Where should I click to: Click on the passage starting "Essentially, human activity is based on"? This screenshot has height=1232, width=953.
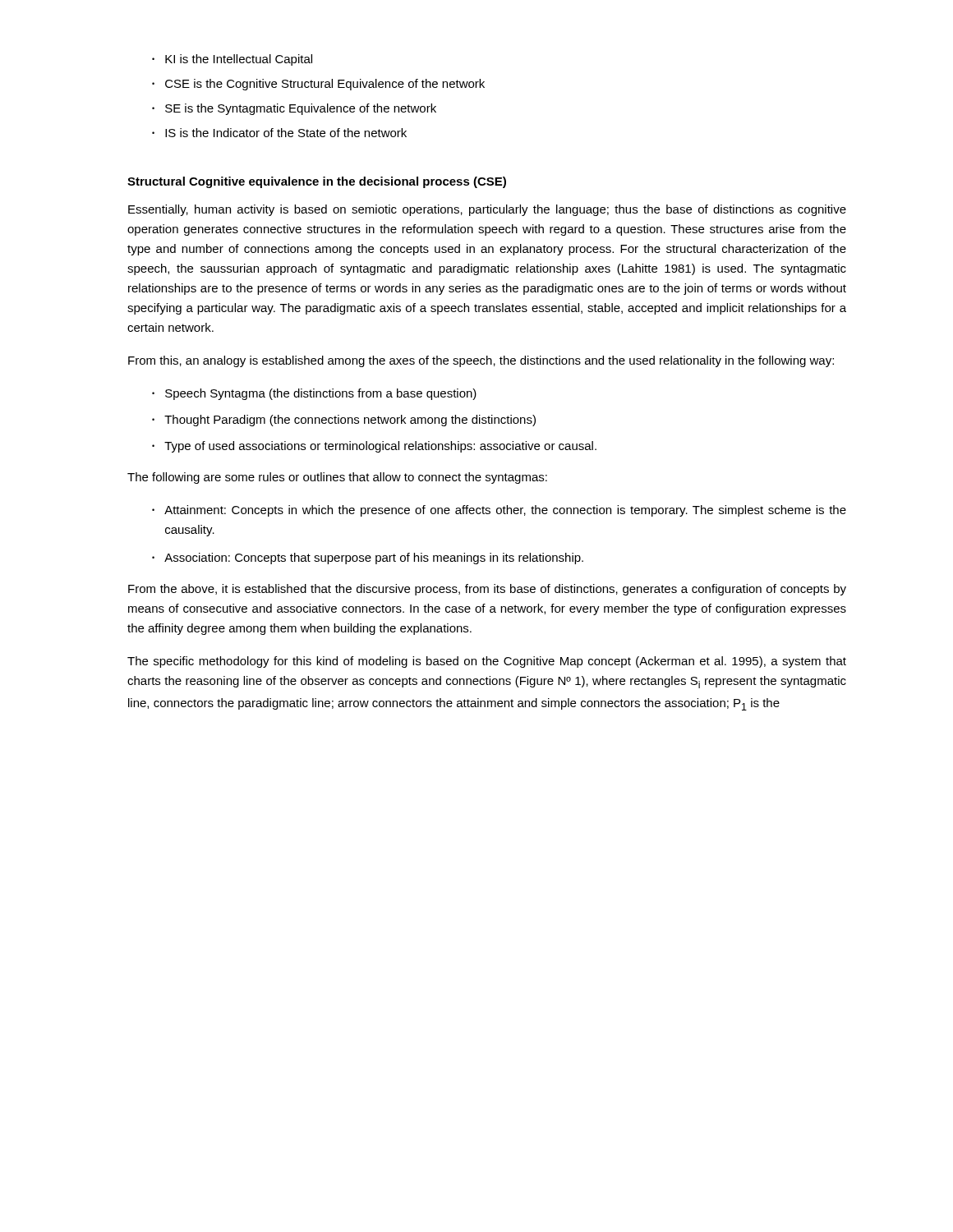coord(487,268)
